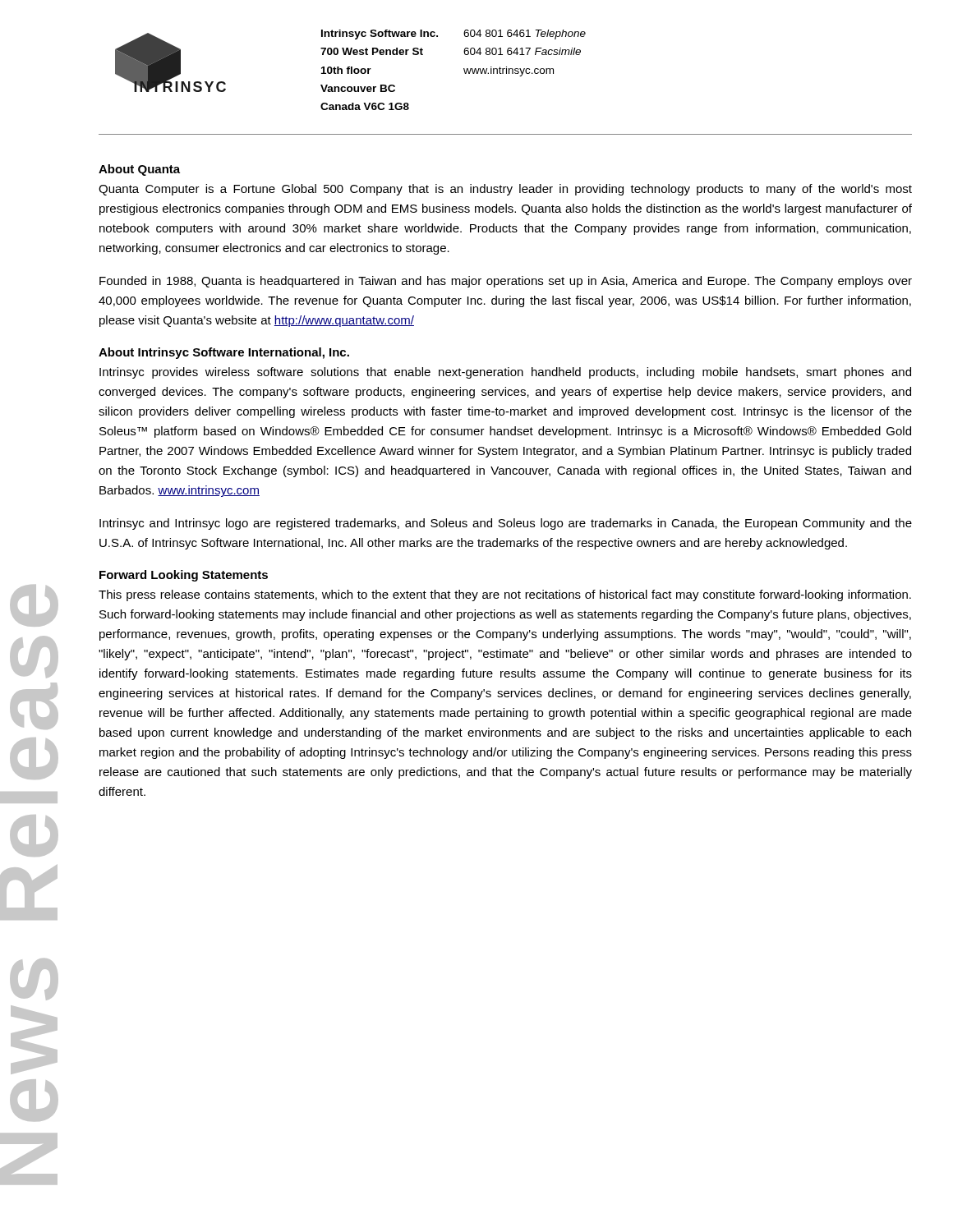Point to the block beginning "Intrinsyc Software Inc. 700 West Pender St"

[x=453, y=70]
